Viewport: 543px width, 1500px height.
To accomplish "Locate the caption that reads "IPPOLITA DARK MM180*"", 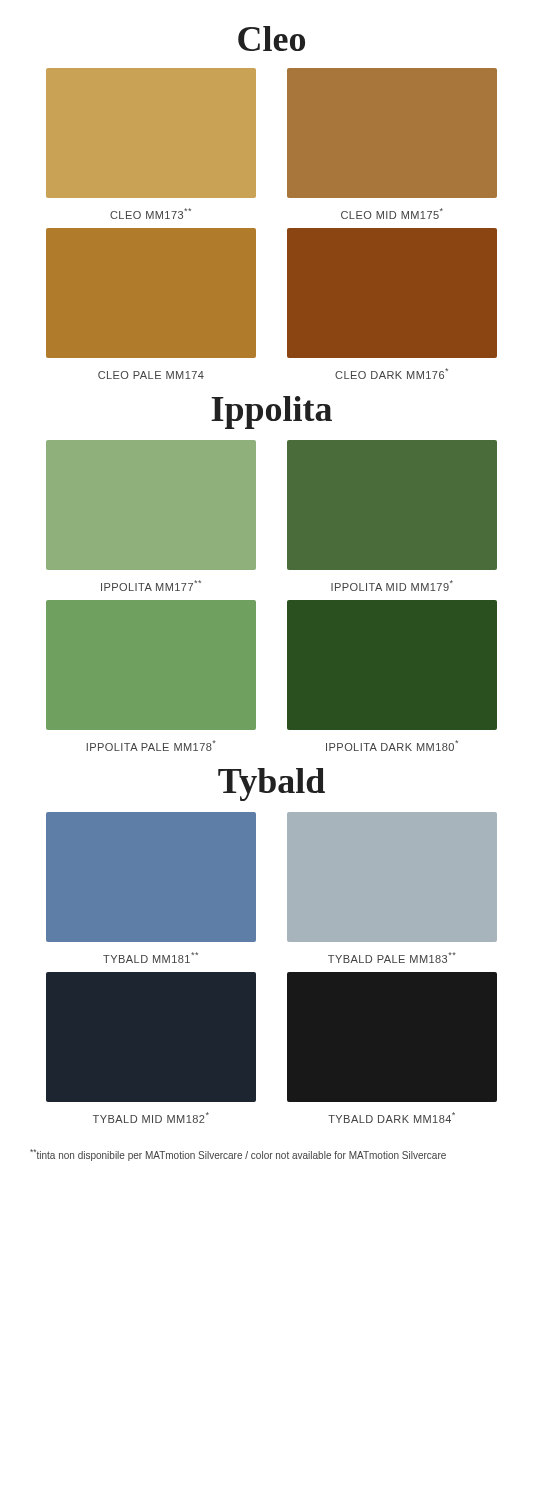I will click(x=392, y=746).
